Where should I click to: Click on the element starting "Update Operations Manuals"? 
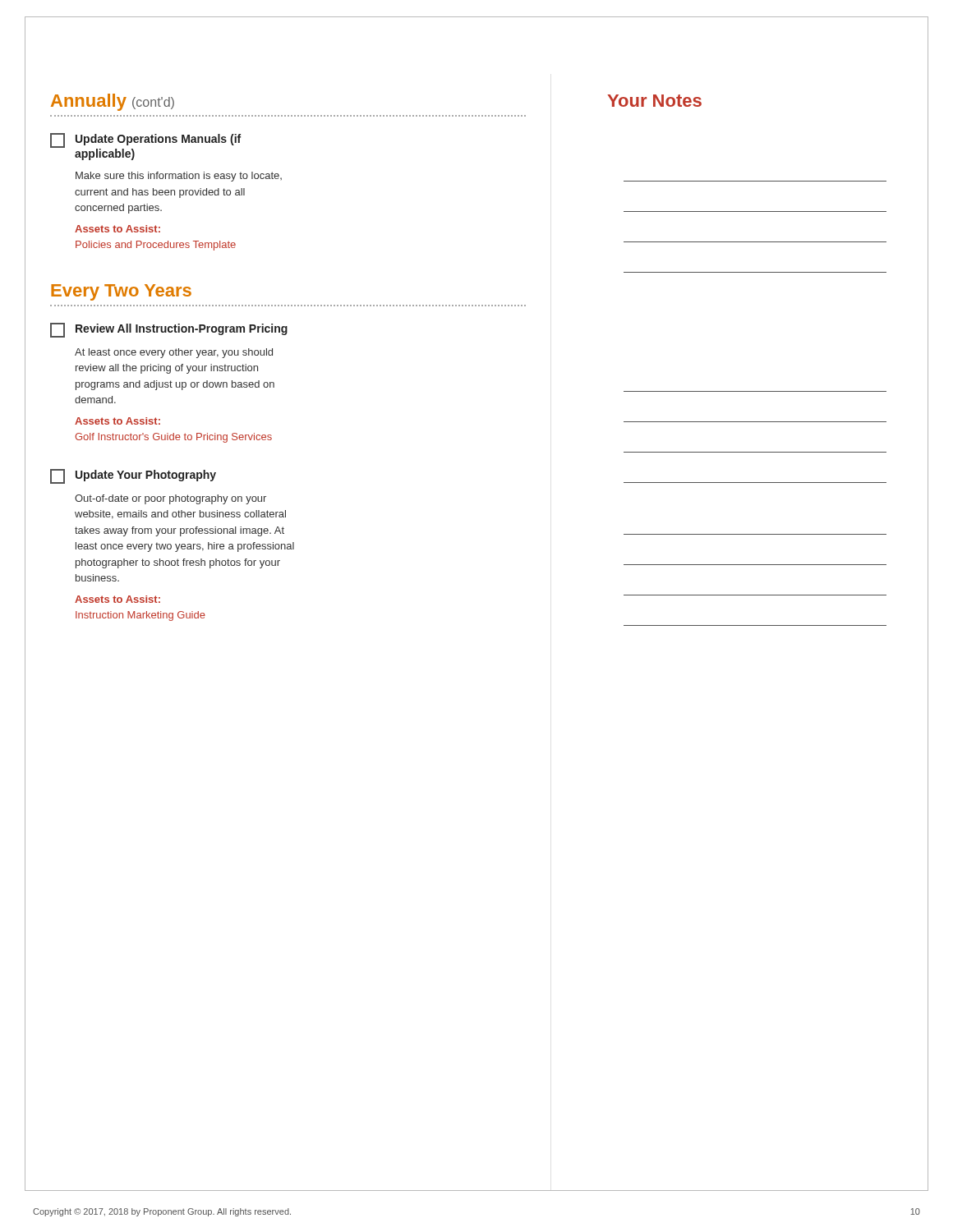coord(146,146)
